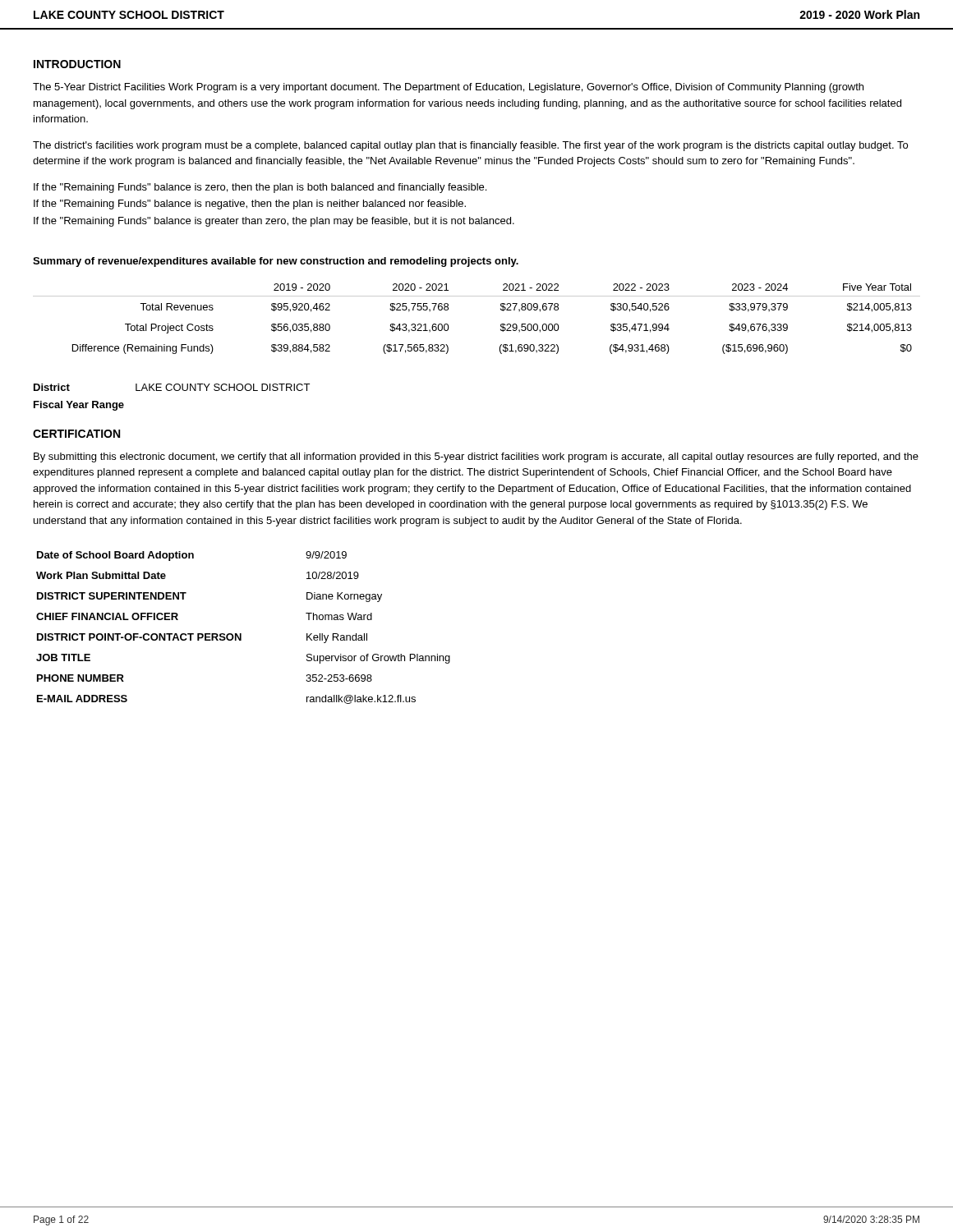The height and width of the screenshot is (1232, 953).
Task: Find the text block starting "Summary of revenue/expenditures available for"
Action: pos(276,261)
